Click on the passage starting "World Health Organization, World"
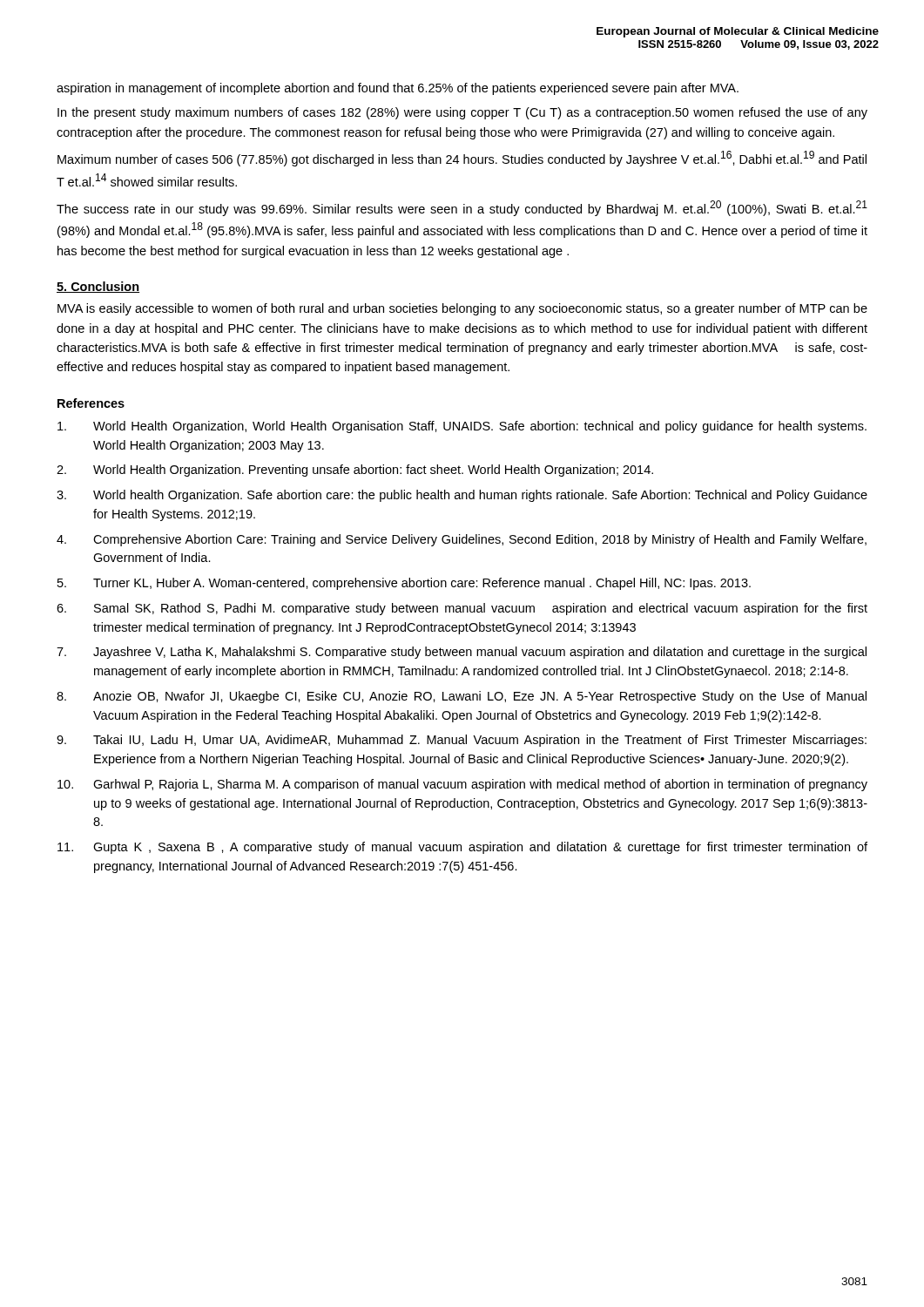The width and height of the screenshot is (924, 1307). tap(462, 436)
